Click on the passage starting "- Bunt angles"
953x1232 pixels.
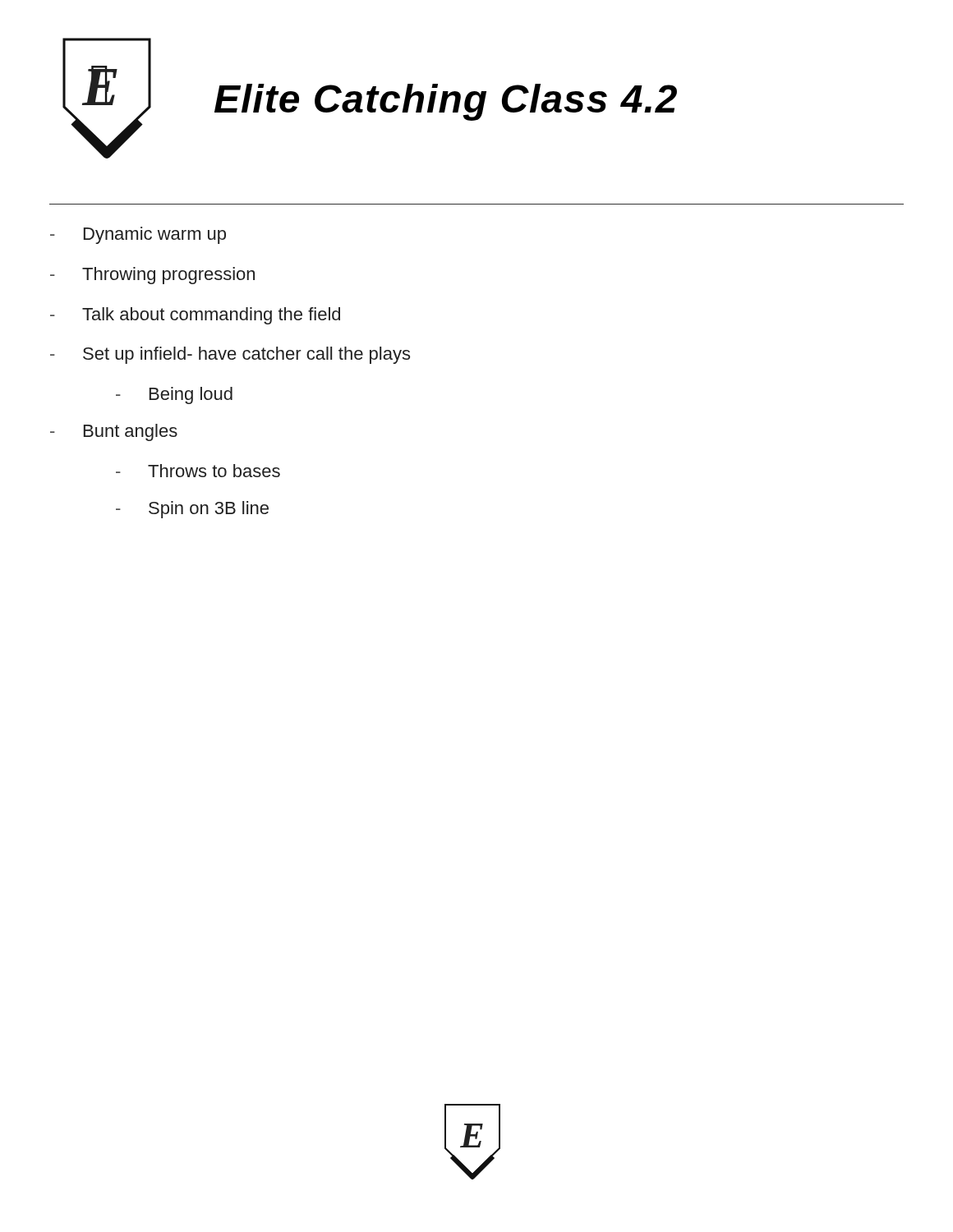click(113, 432)
